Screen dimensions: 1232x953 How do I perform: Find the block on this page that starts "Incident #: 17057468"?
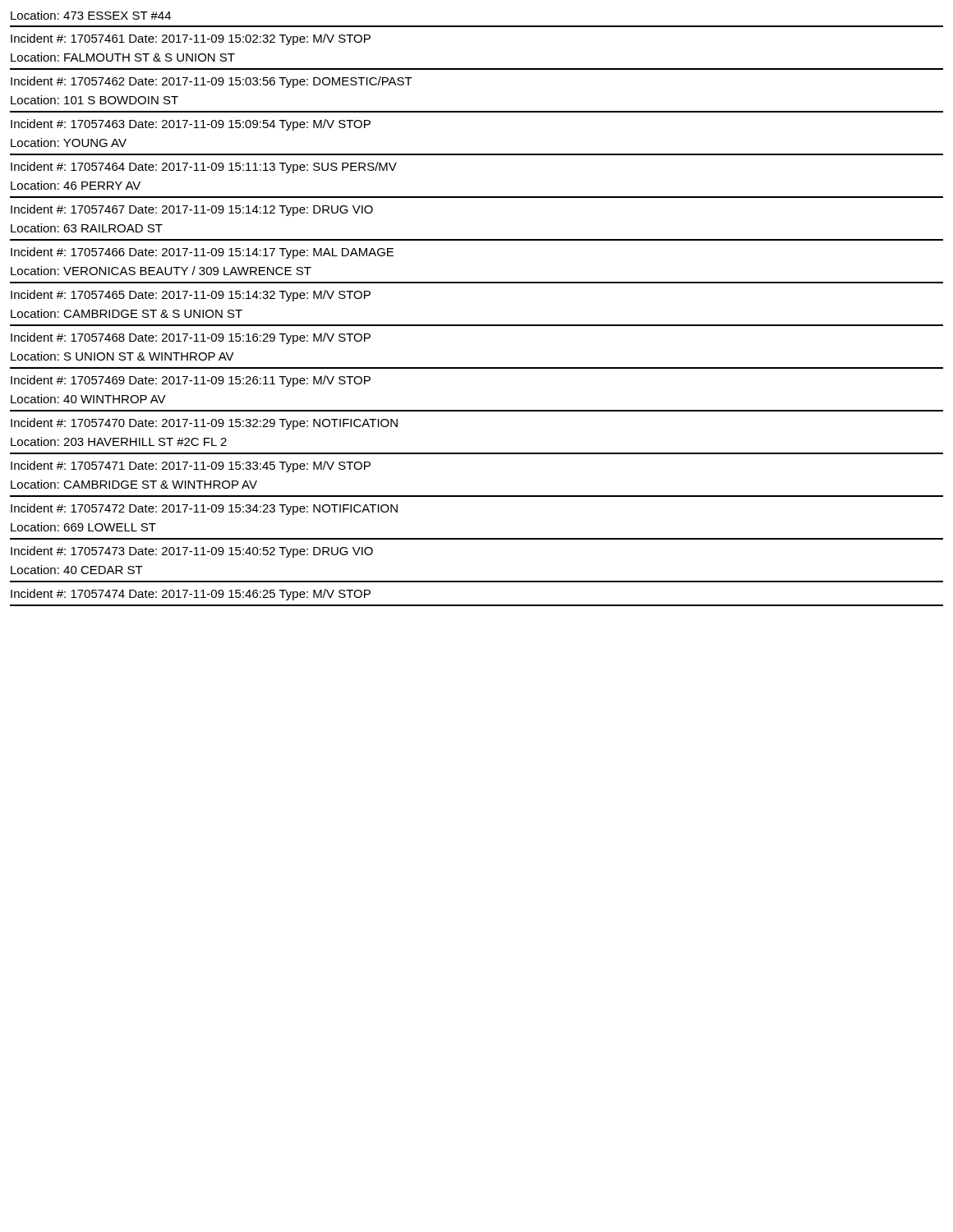pyautogui.click(x=191, y=338)
